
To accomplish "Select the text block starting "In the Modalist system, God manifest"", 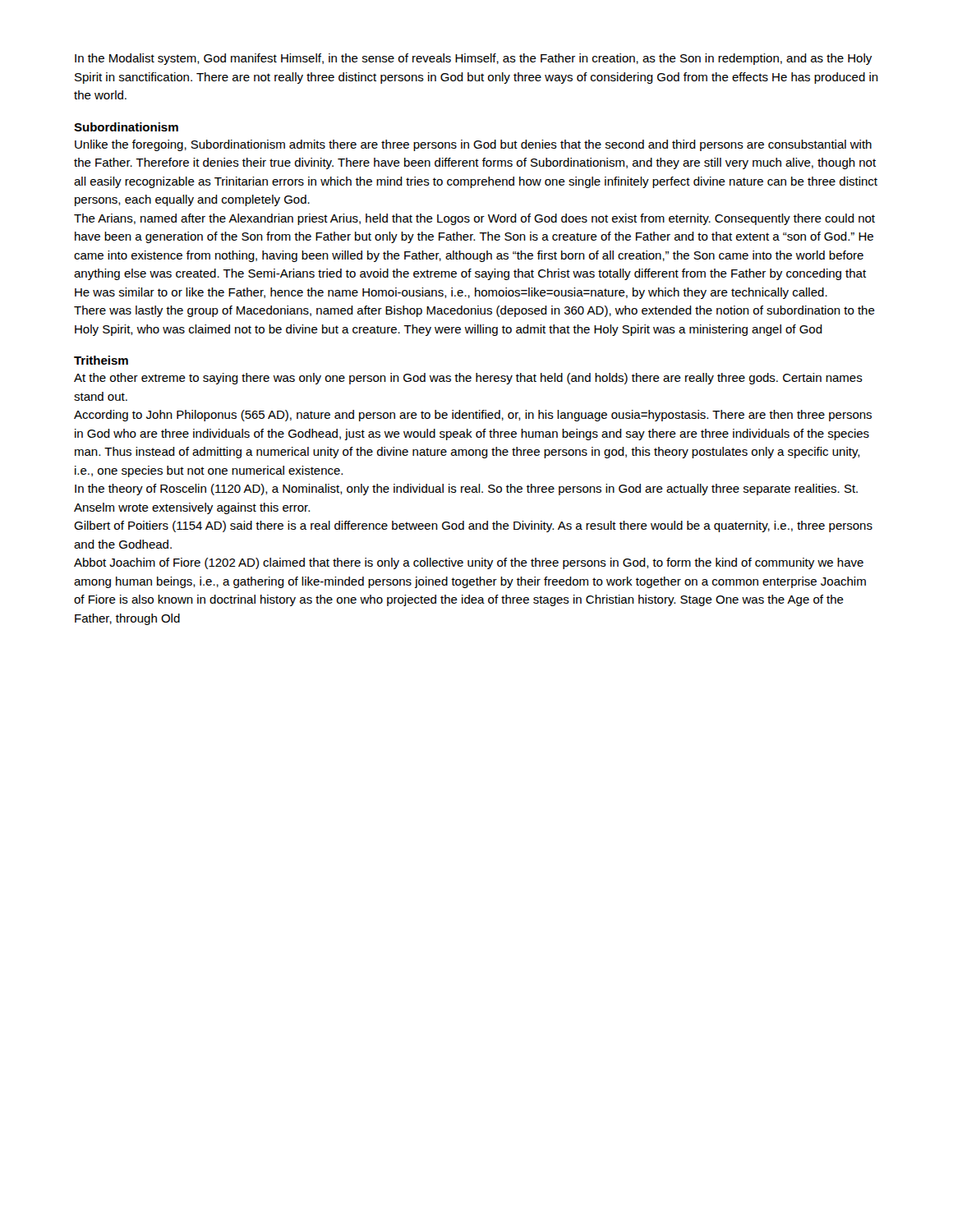I will pos(476,77).
